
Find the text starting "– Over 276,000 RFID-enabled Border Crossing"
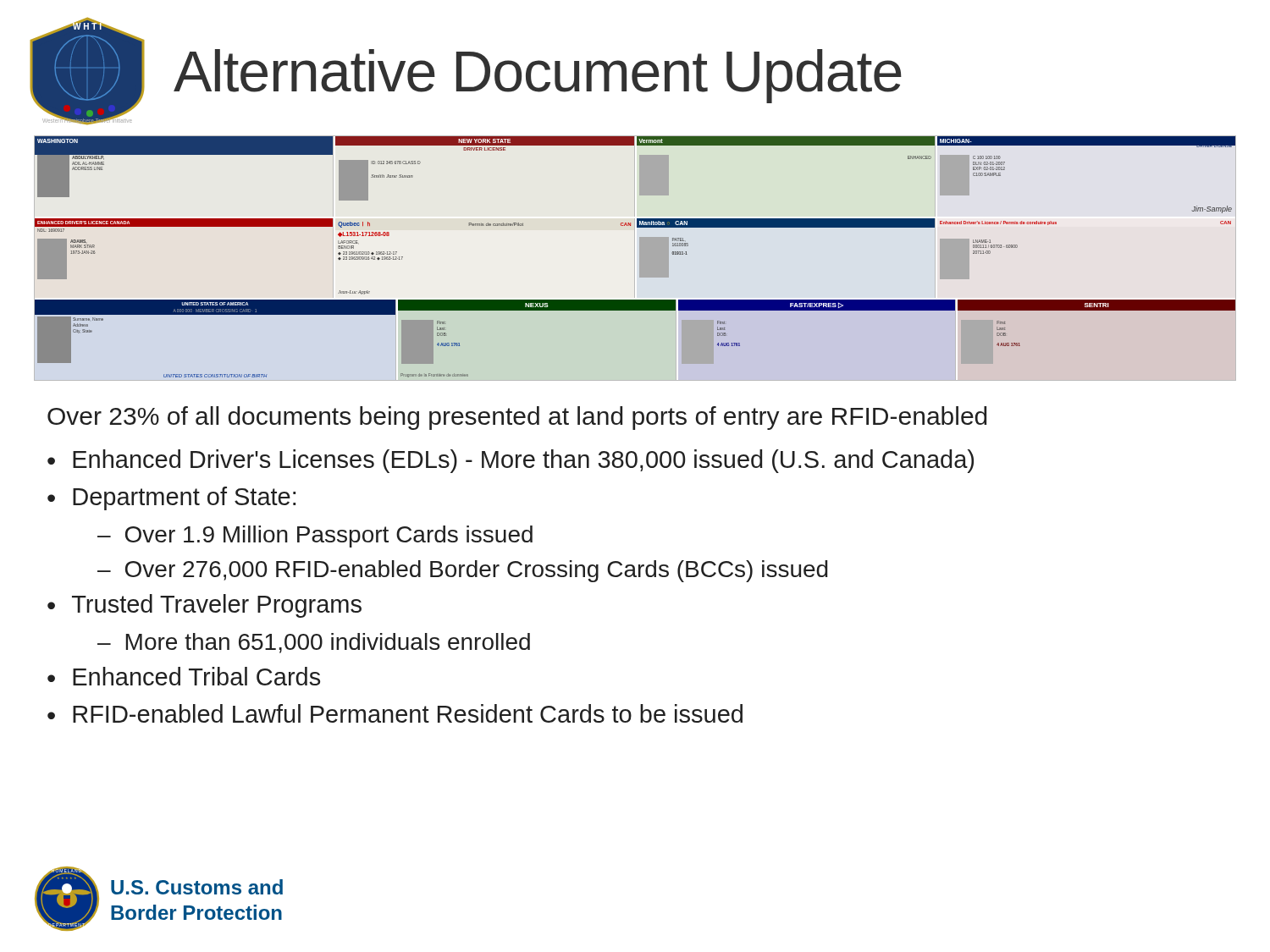(463, 569)
